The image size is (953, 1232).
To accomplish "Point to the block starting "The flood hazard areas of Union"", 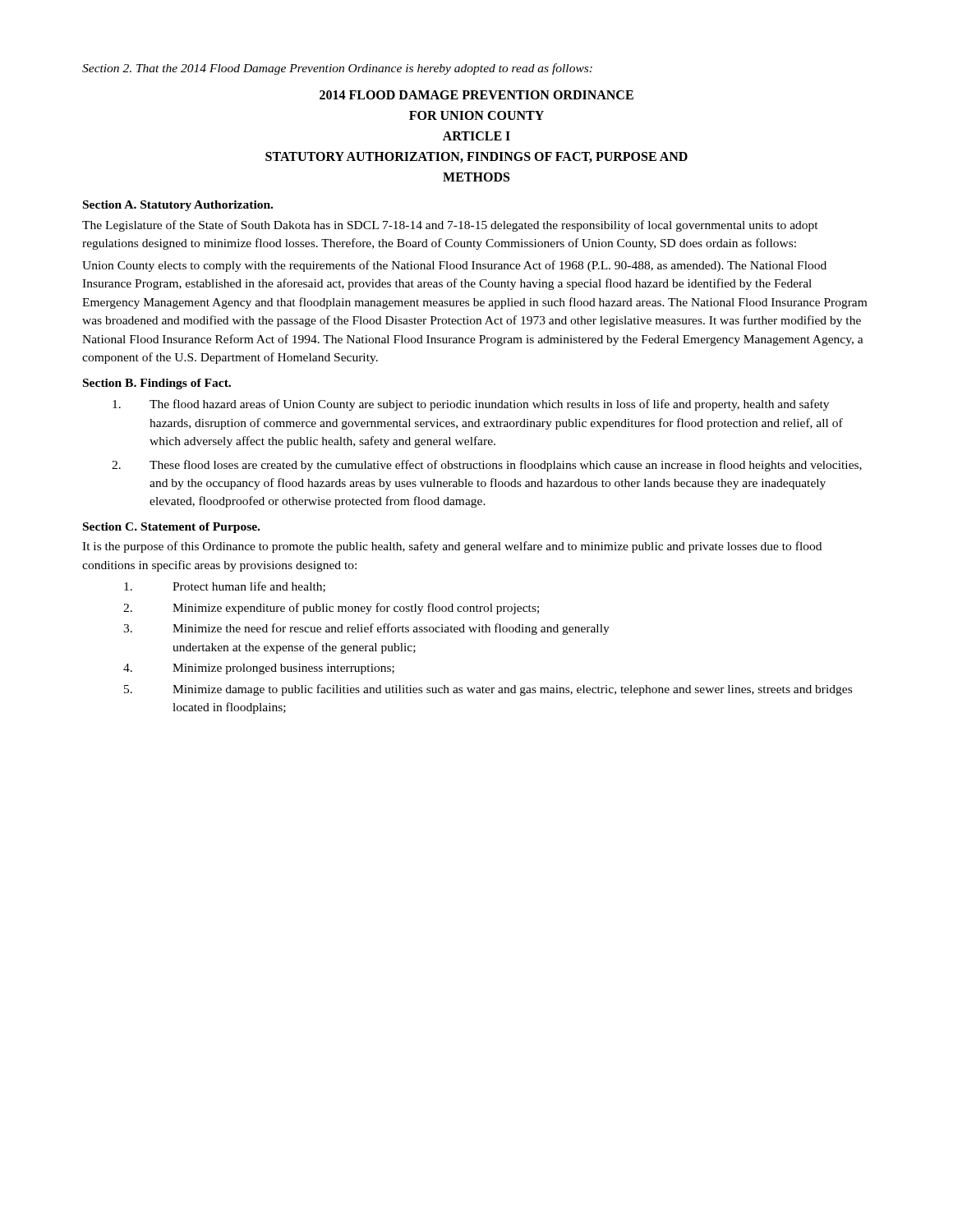I will click(476, 423).
